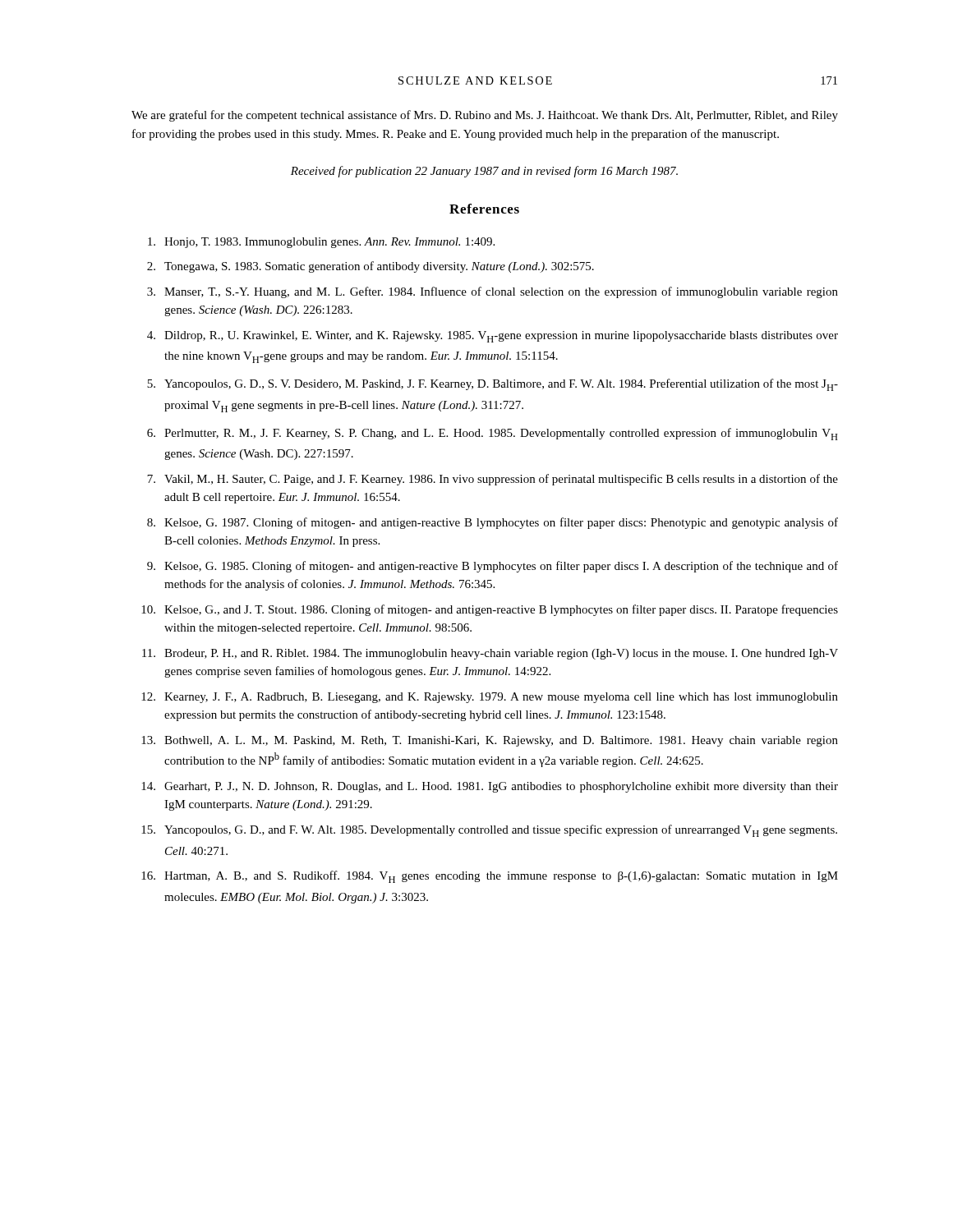Where is the passage that starts "5. Yancopoulos, G. D., S."?
953x1232 pixels.
(485, 396)
